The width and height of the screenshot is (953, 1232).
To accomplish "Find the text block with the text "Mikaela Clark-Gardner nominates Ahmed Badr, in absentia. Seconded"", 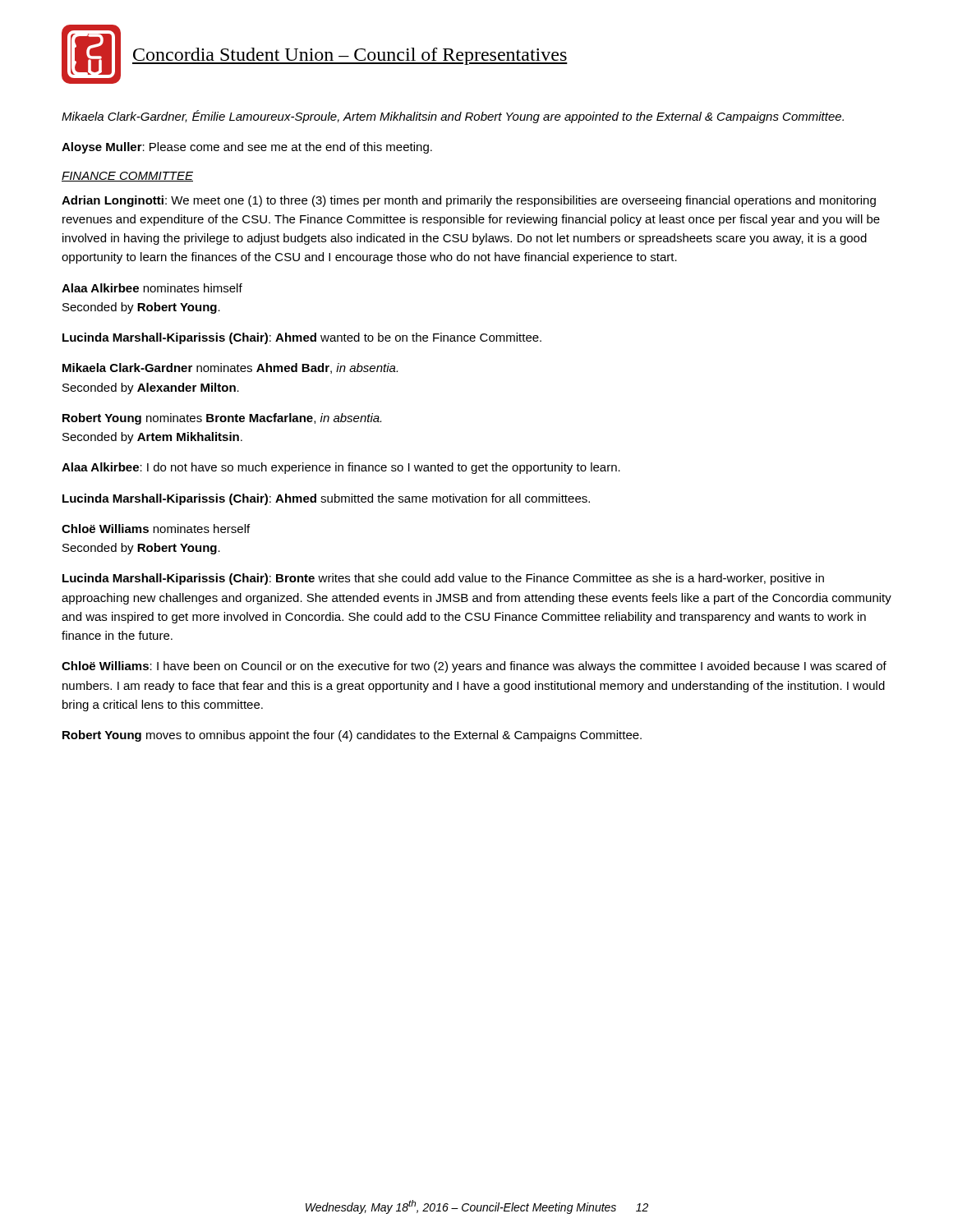I will [x=230, y=377].
